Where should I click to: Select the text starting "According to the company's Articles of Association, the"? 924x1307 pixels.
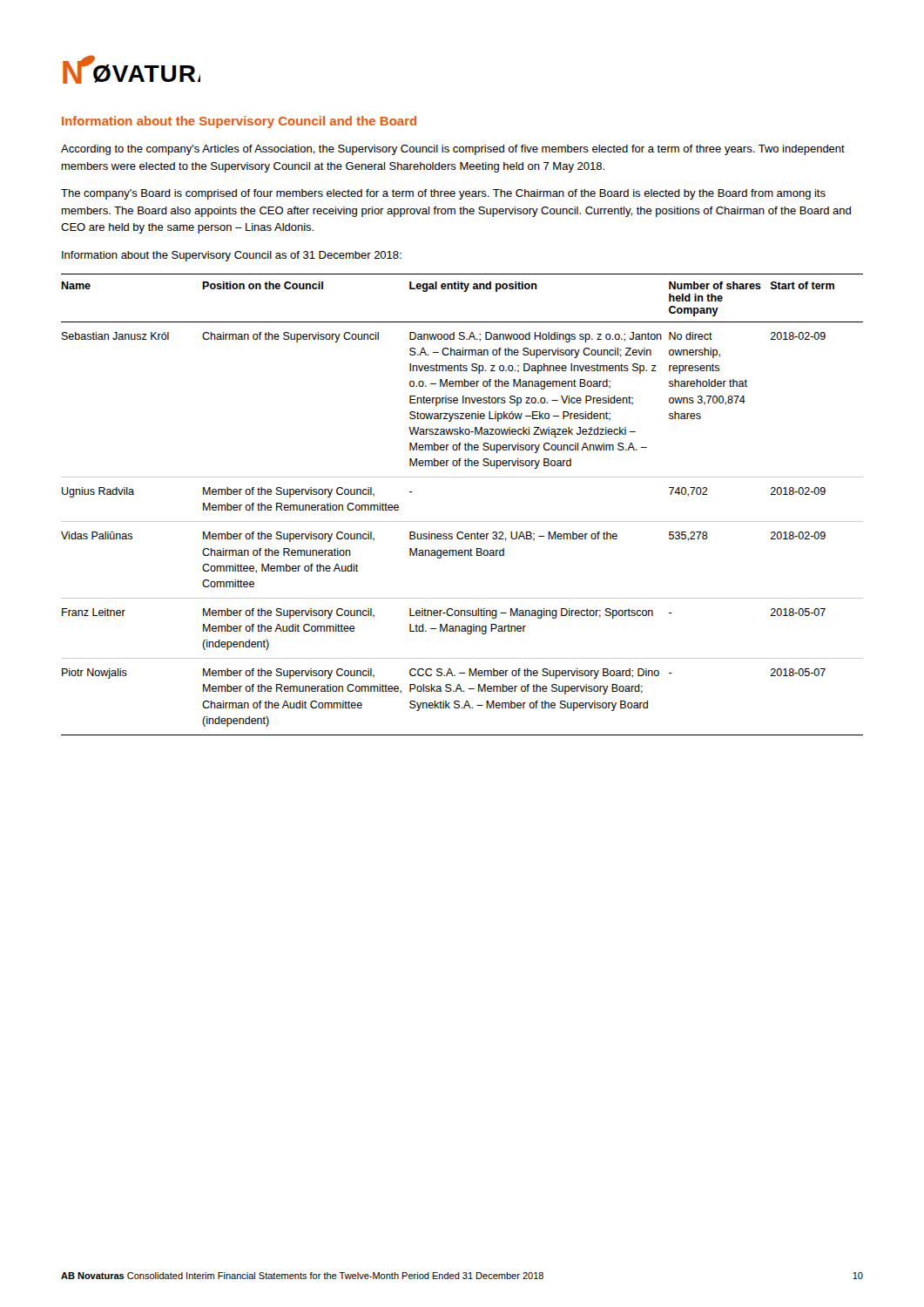click(x=453, y=157)
